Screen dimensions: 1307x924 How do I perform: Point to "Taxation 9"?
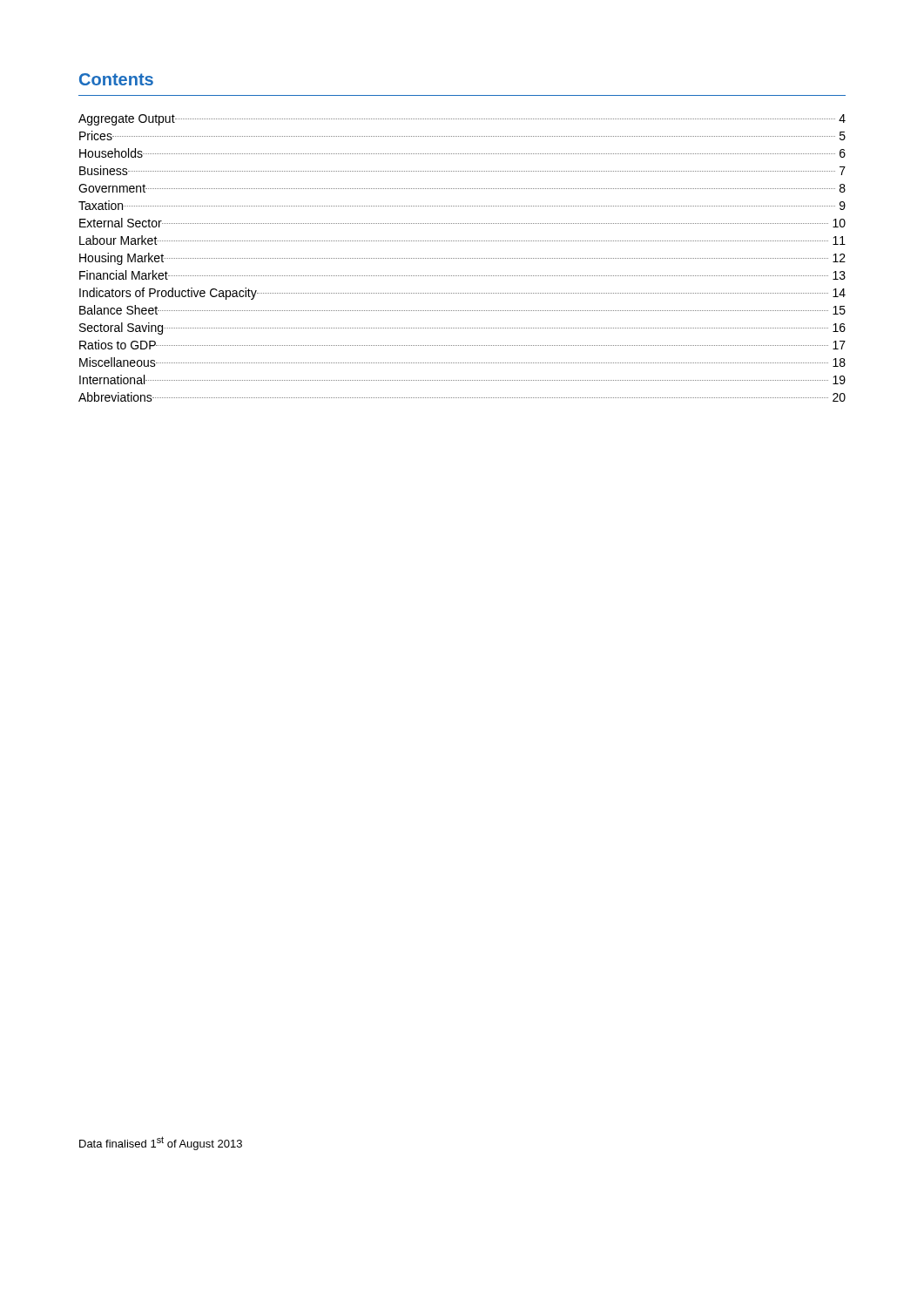tap(462, 205)
